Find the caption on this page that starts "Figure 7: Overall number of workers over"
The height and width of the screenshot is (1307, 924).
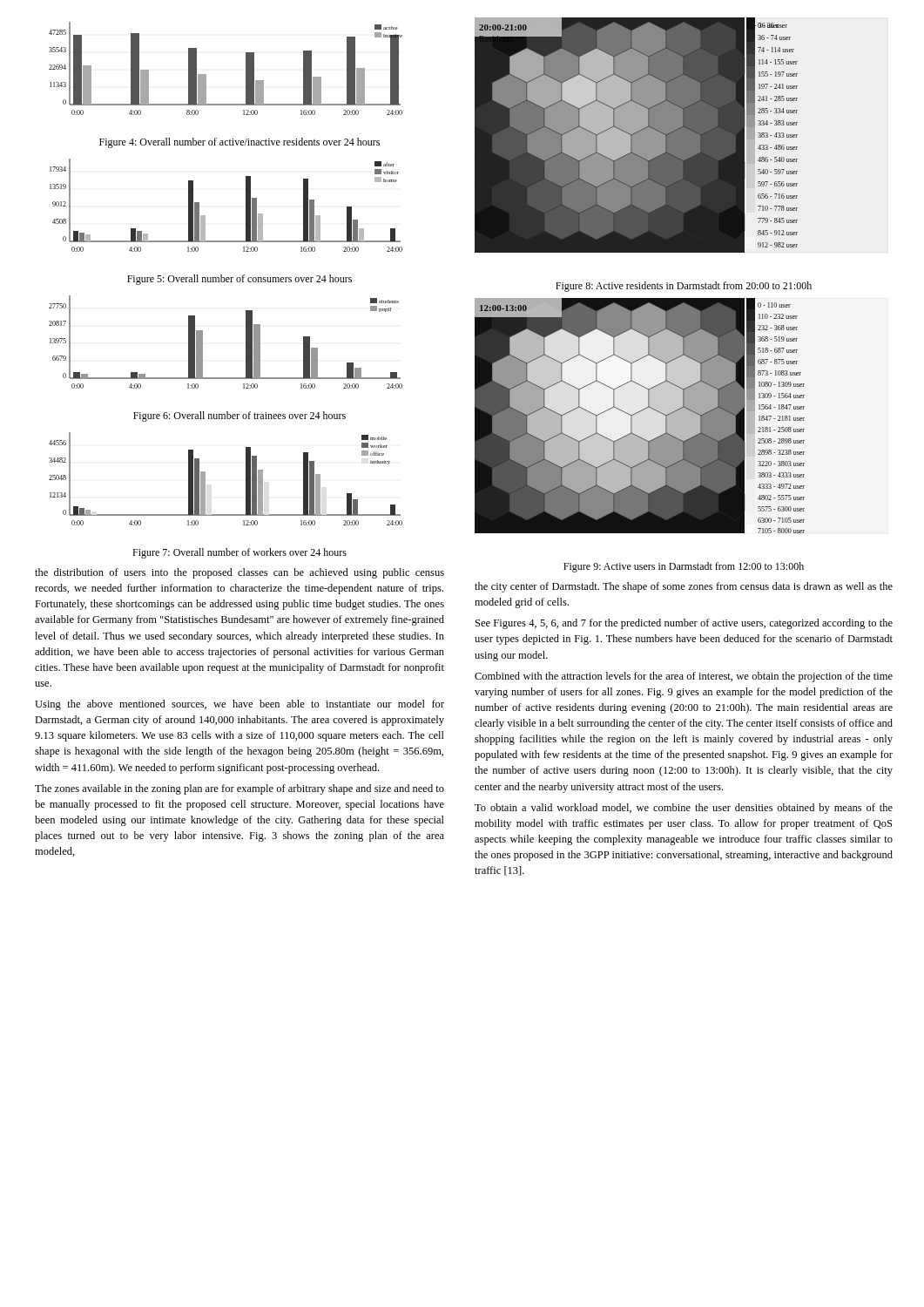240,552
